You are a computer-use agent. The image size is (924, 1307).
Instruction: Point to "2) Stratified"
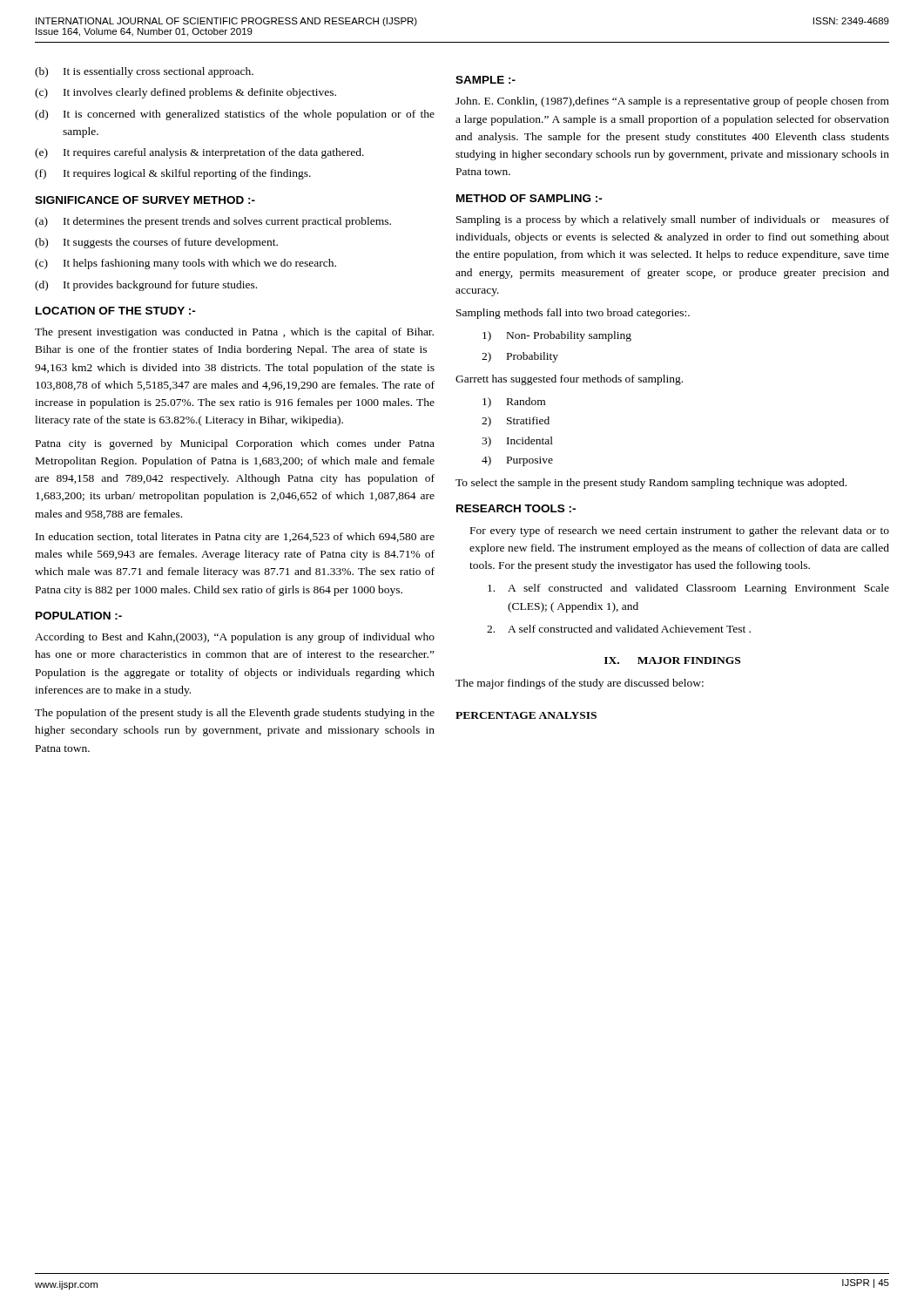coord(516,421)
